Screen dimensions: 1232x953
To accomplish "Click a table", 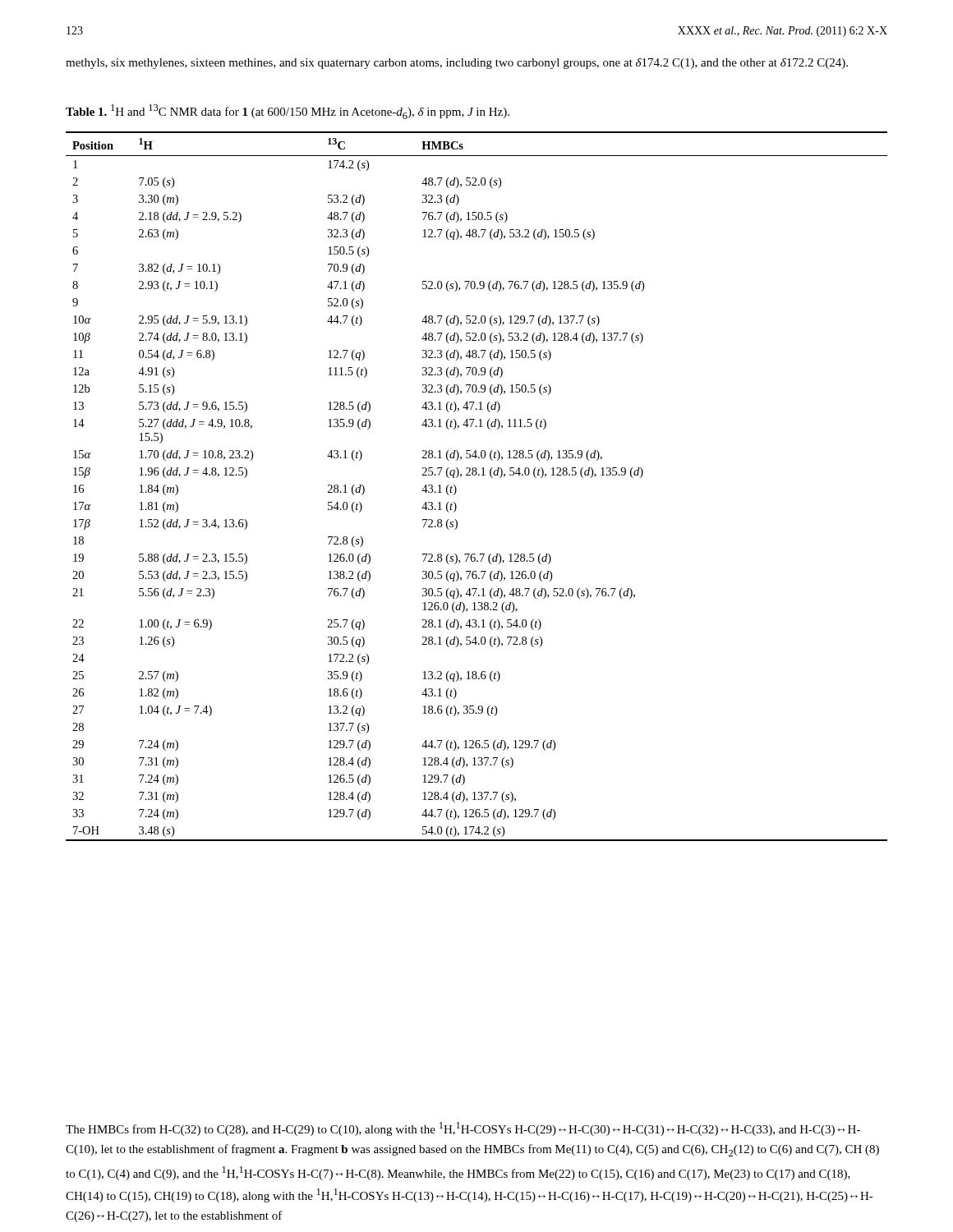I will click(x=476, y=486).
